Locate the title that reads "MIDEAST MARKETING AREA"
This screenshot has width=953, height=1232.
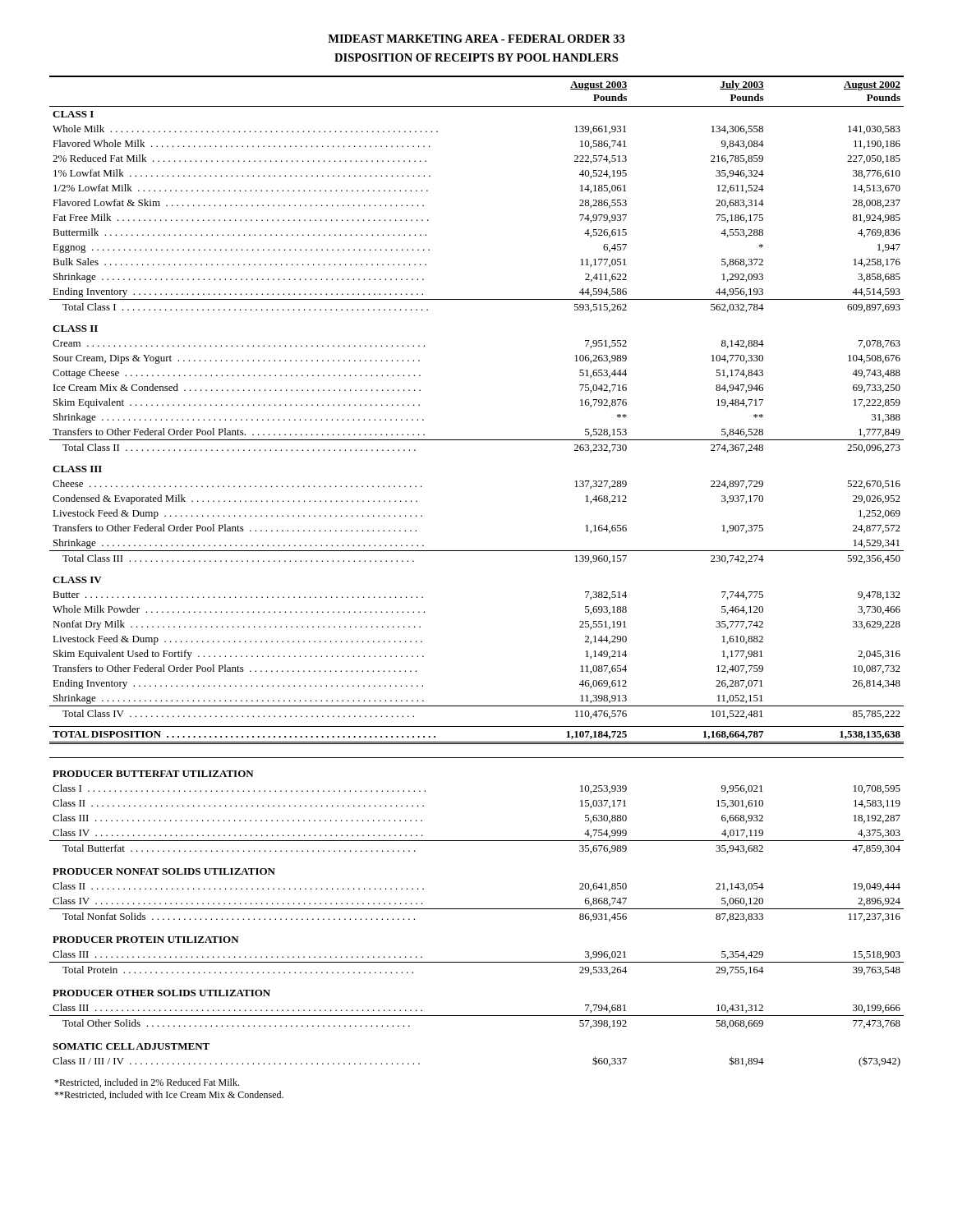[x=476, y=48]
